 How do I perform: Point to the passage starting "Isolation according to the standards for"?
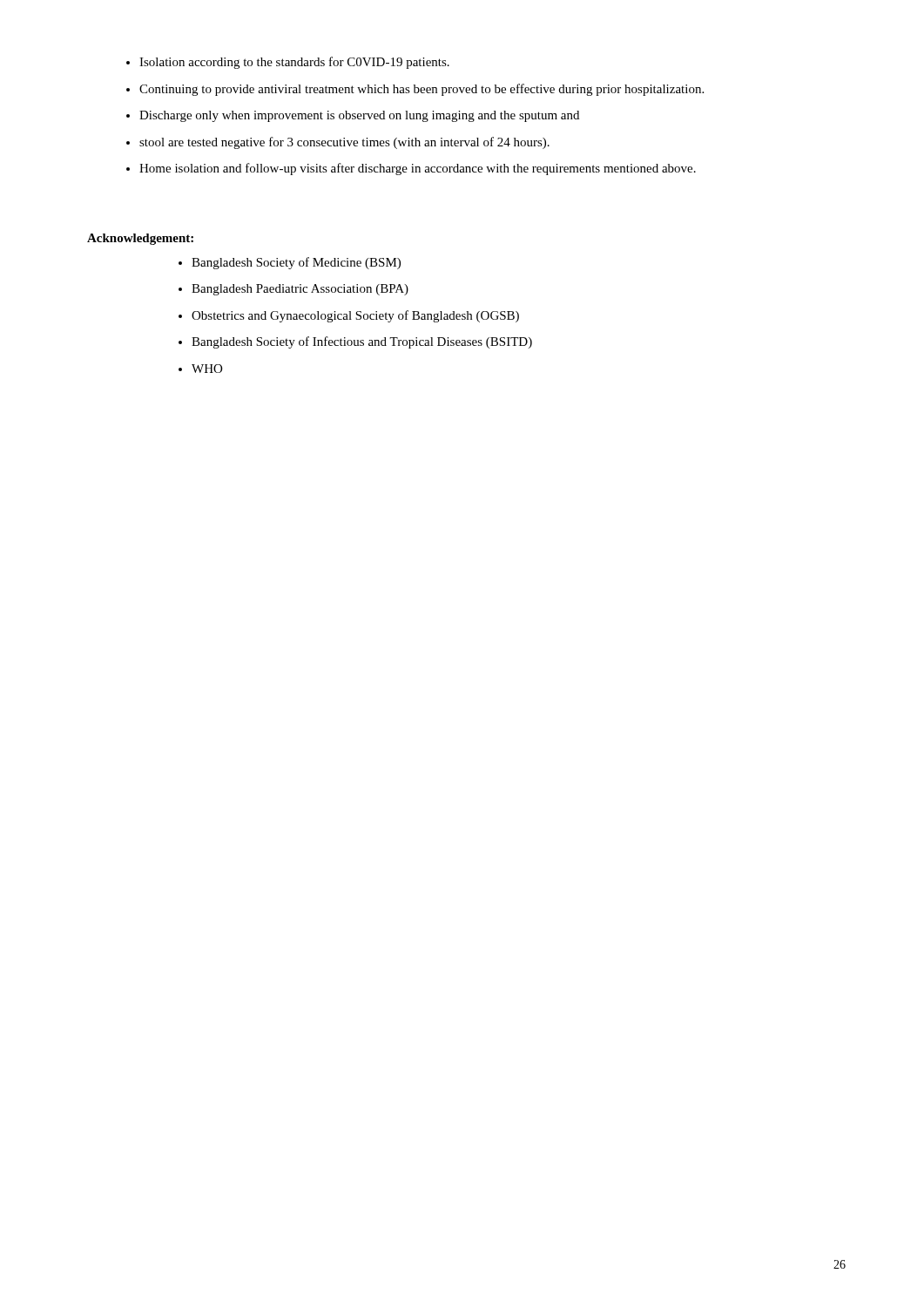(295, 62)
